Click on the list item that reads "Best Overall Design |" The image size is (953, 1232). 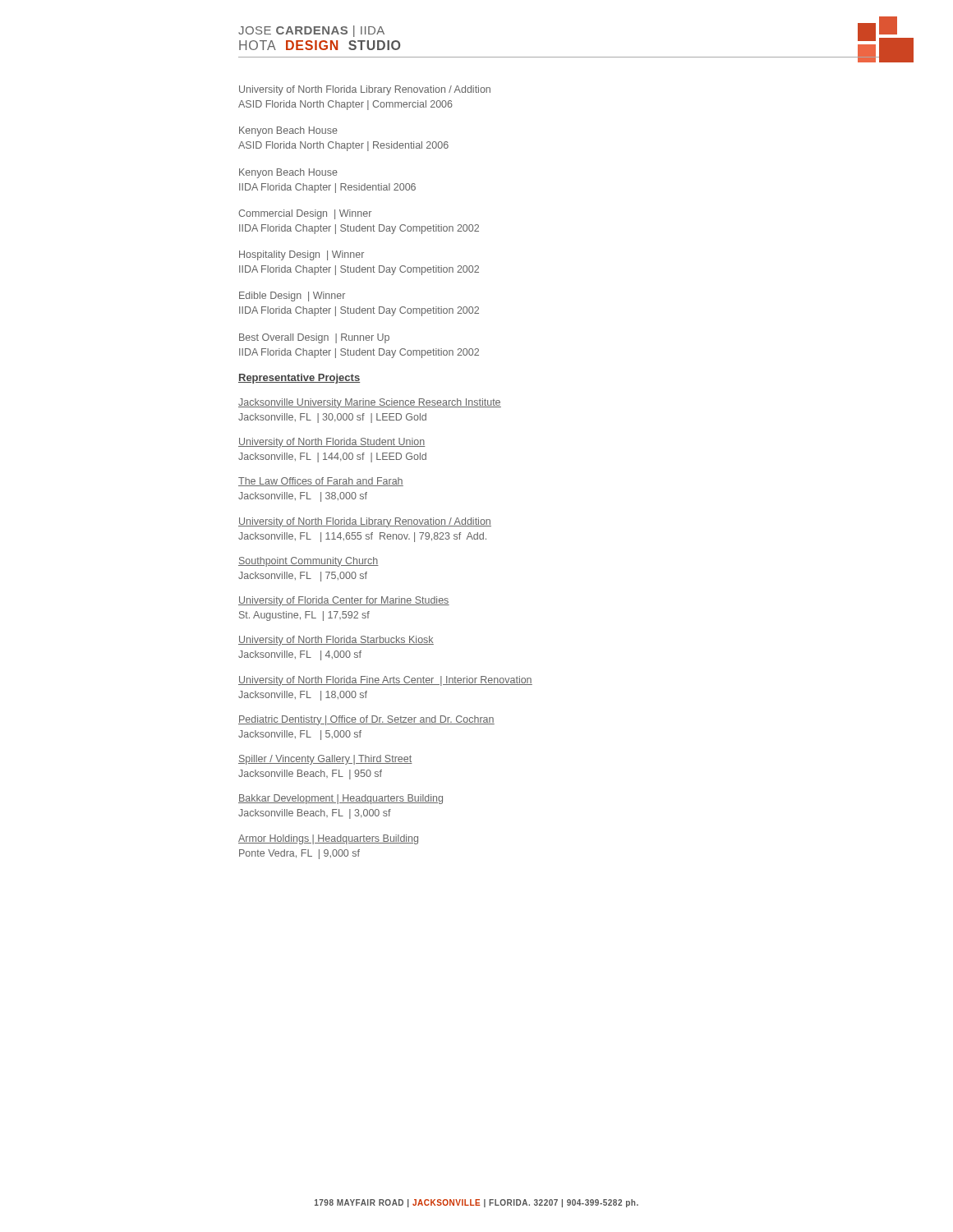359,345
